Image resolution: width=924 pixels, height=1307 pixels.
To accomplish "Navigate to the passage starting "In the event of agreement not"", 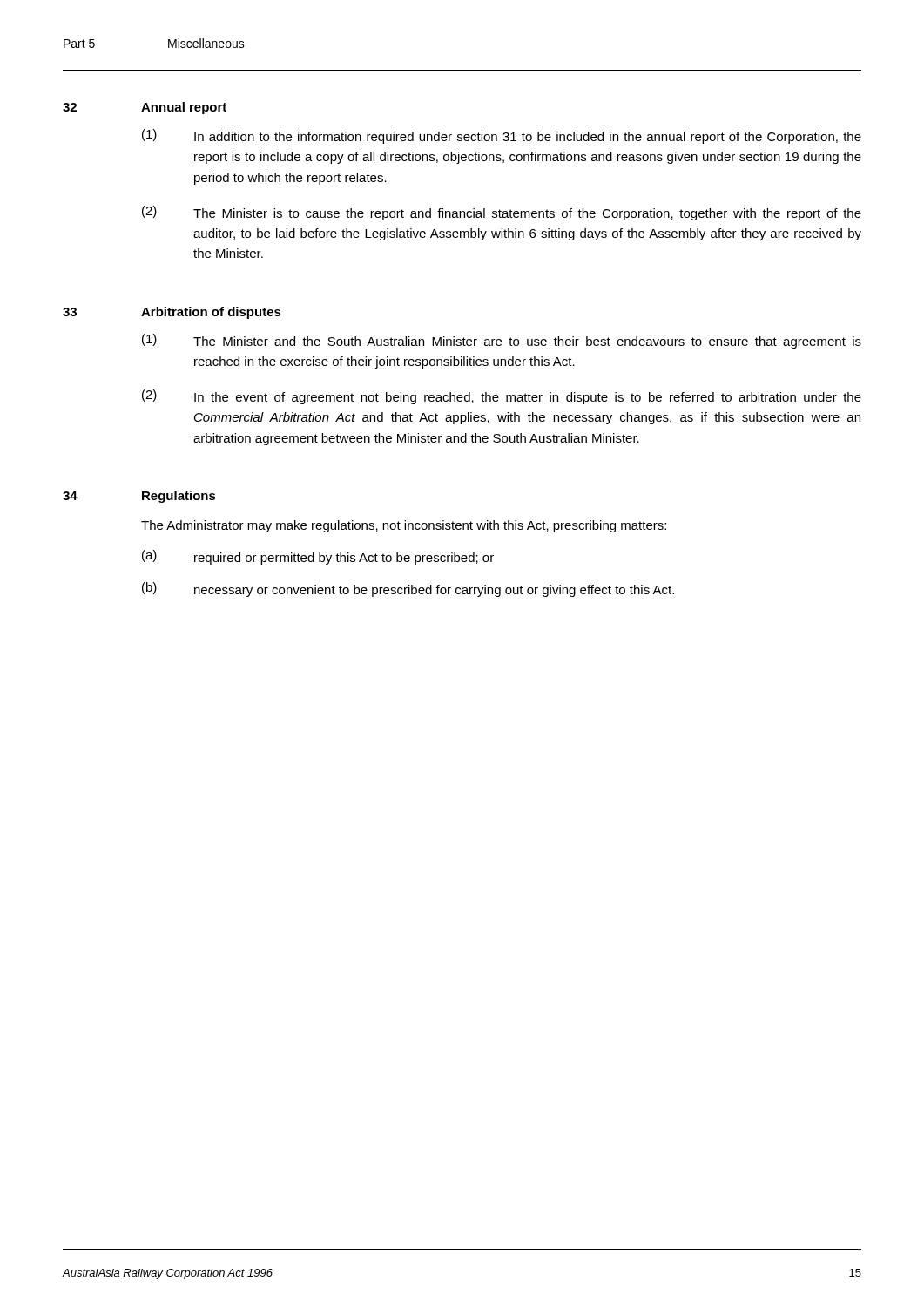I will (x=527, y=417).
